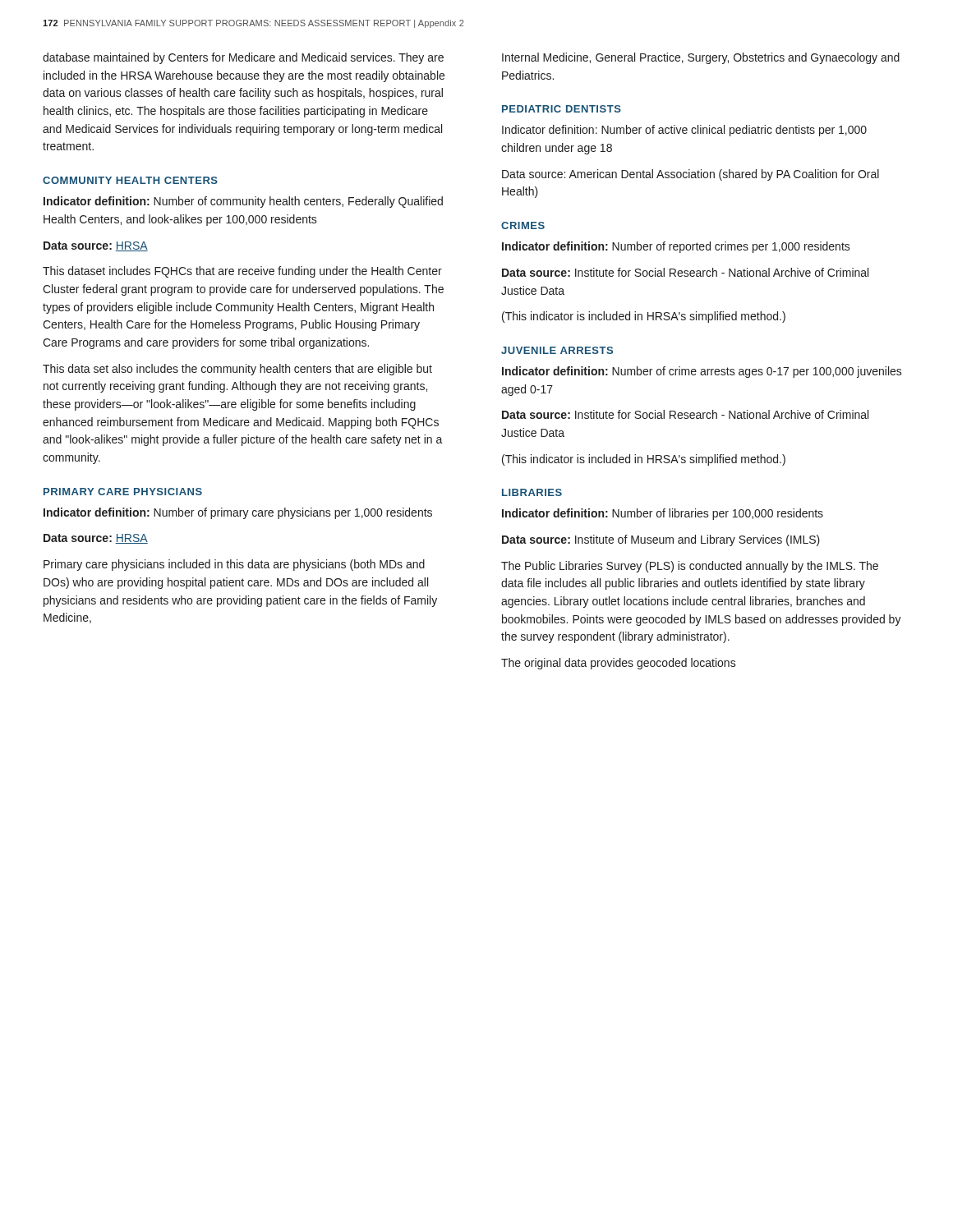Select the text starting "database maintained by"
The width and height of the screenshot is (953, 1232).
pos(244,102)
